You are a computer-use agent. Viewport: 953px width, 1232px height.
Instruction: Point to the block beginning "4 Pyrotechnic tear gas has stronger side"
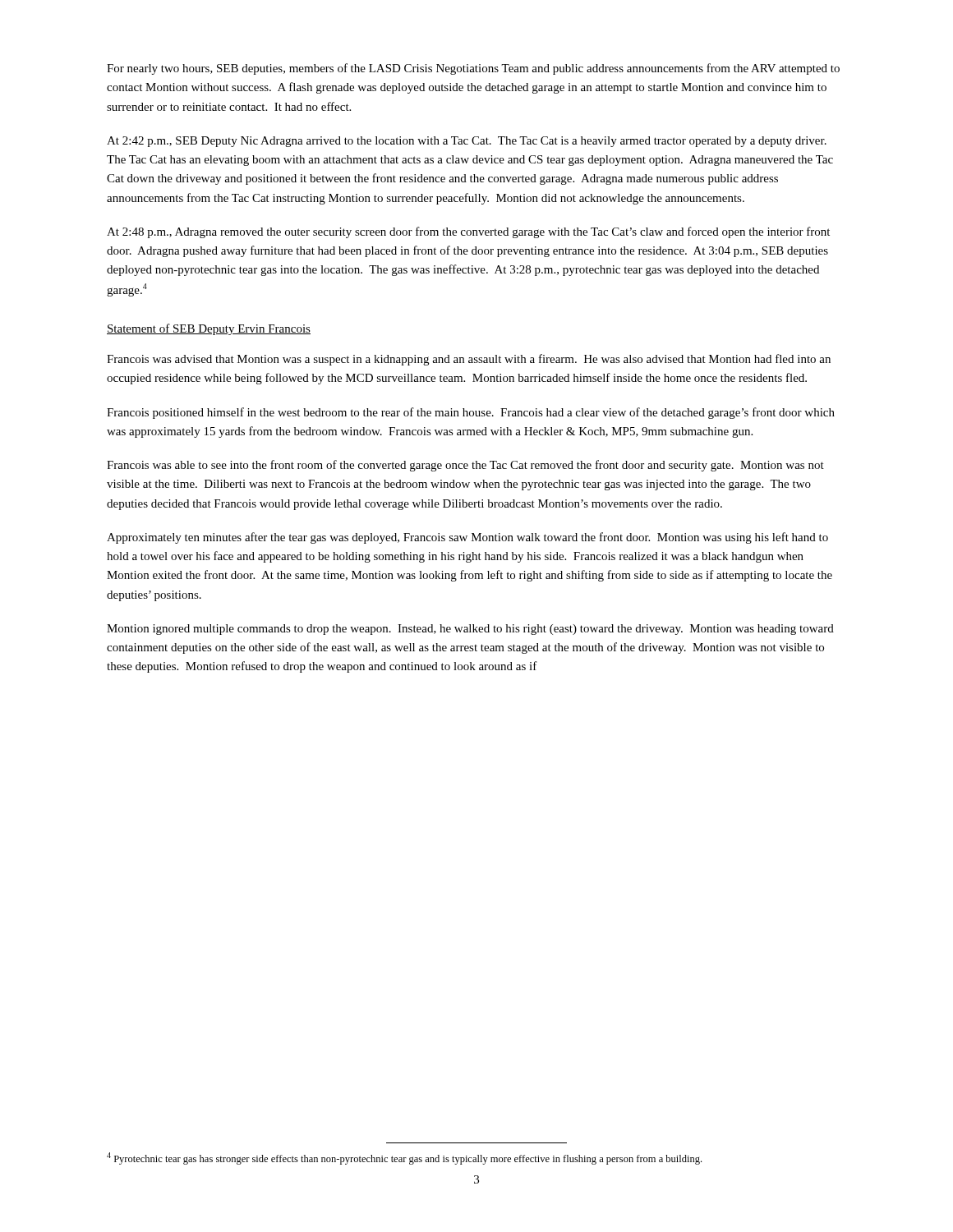coord(405,1157)
